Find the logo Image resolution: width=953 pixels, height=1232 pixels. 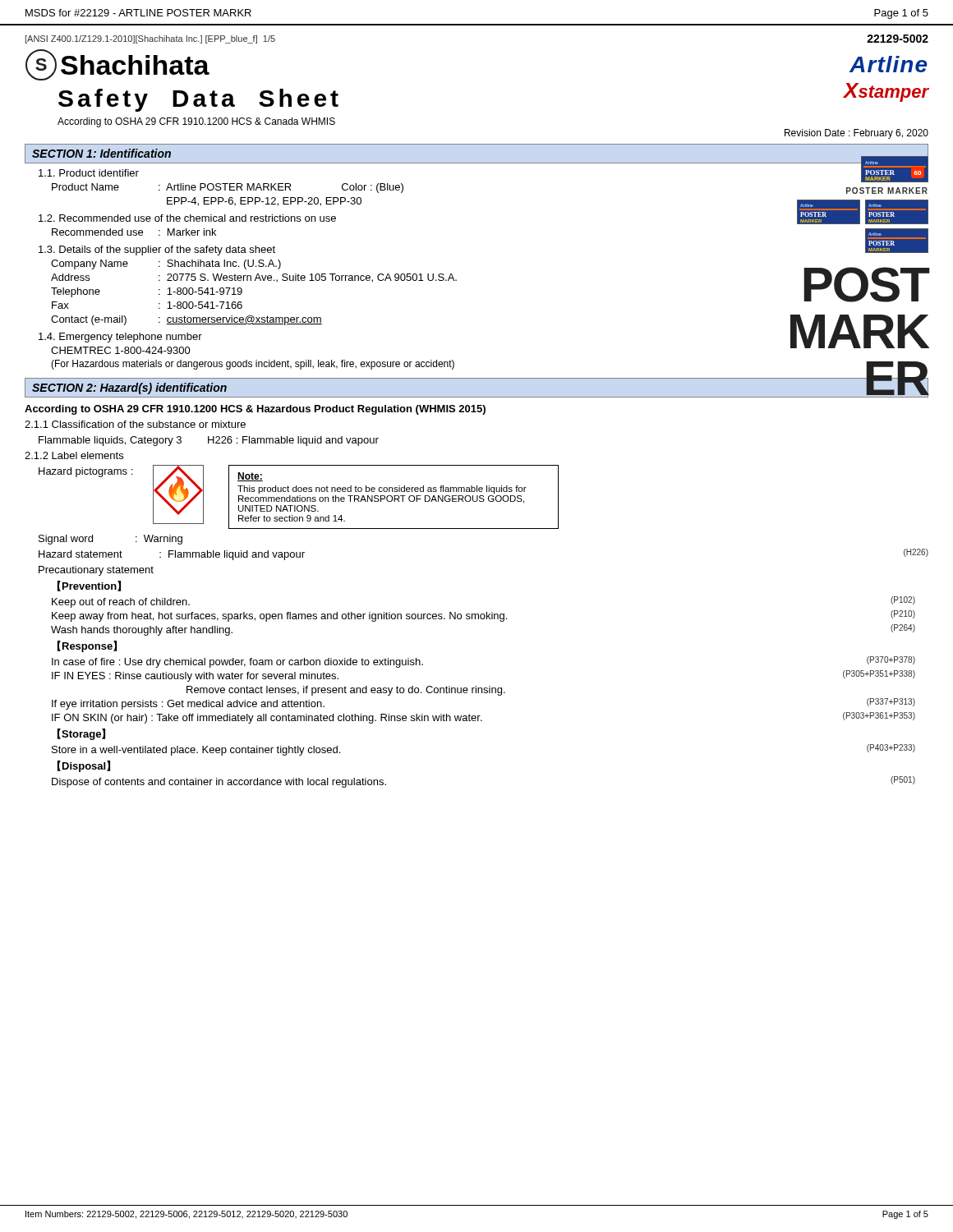pyautogui.click(x=871, y=78)
